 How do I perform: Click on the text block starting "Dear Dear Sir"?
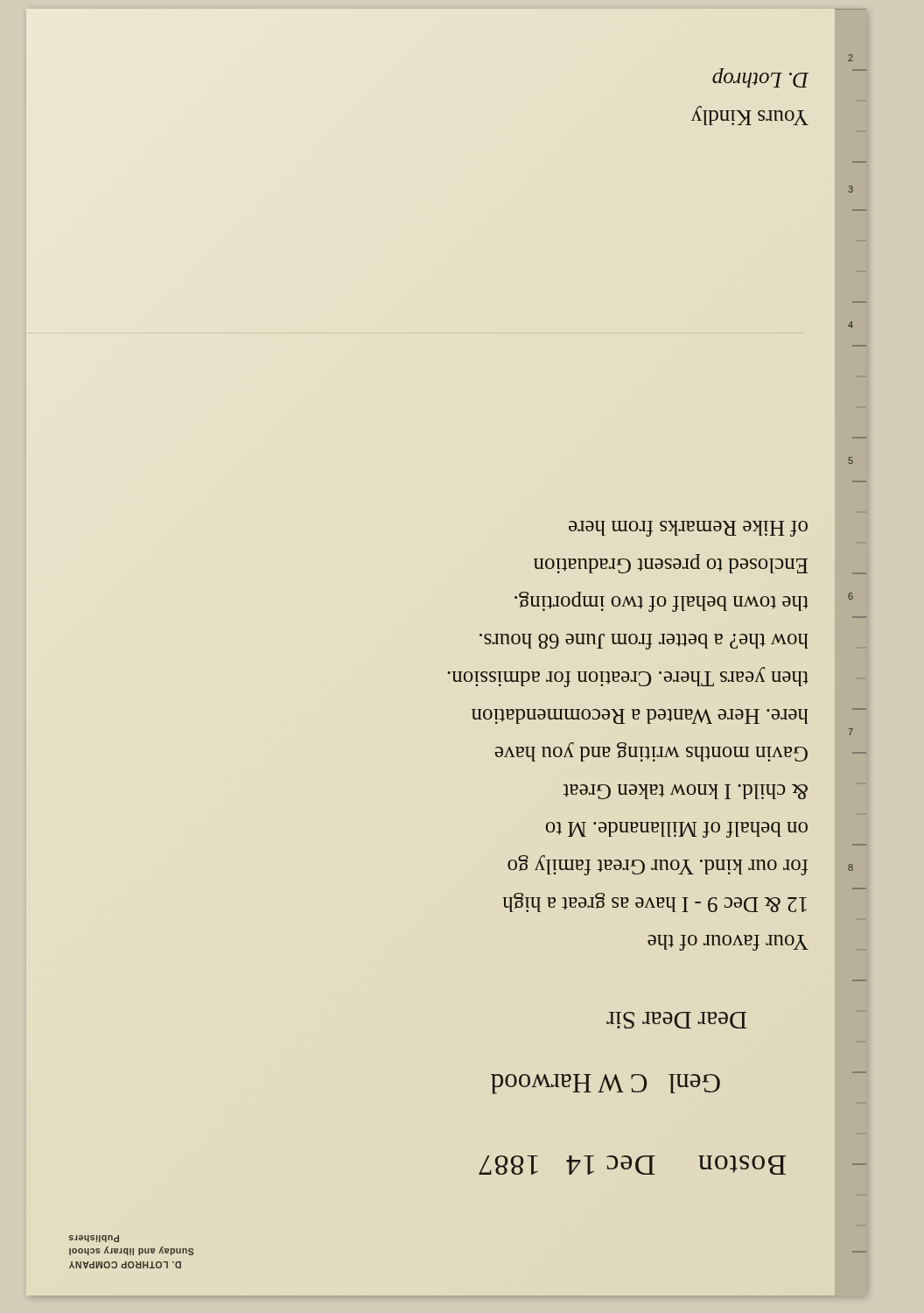(x=677, y=1021)
